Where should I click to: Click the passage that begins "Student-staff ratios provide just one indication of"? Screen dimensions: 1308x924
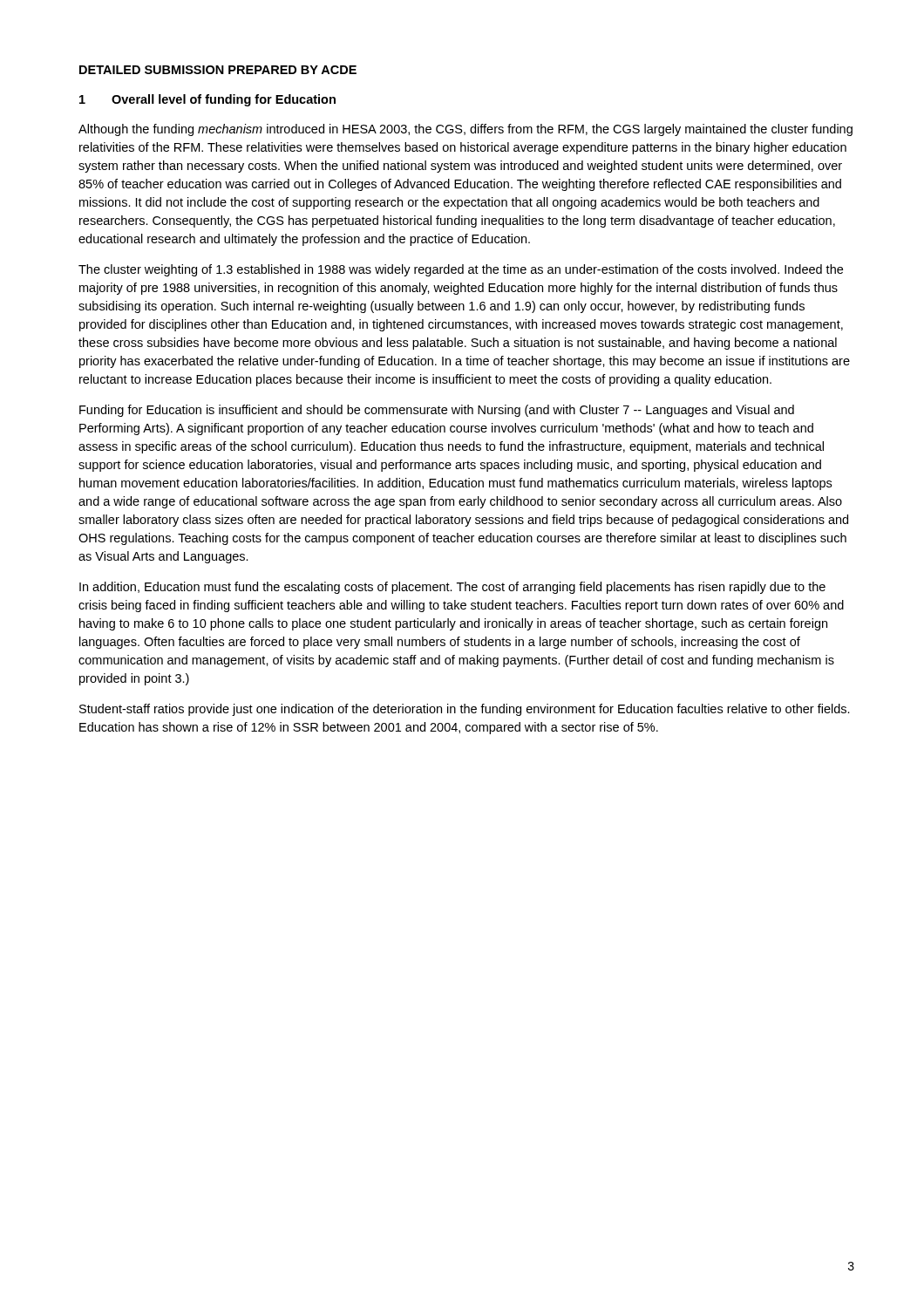[464, 718]
